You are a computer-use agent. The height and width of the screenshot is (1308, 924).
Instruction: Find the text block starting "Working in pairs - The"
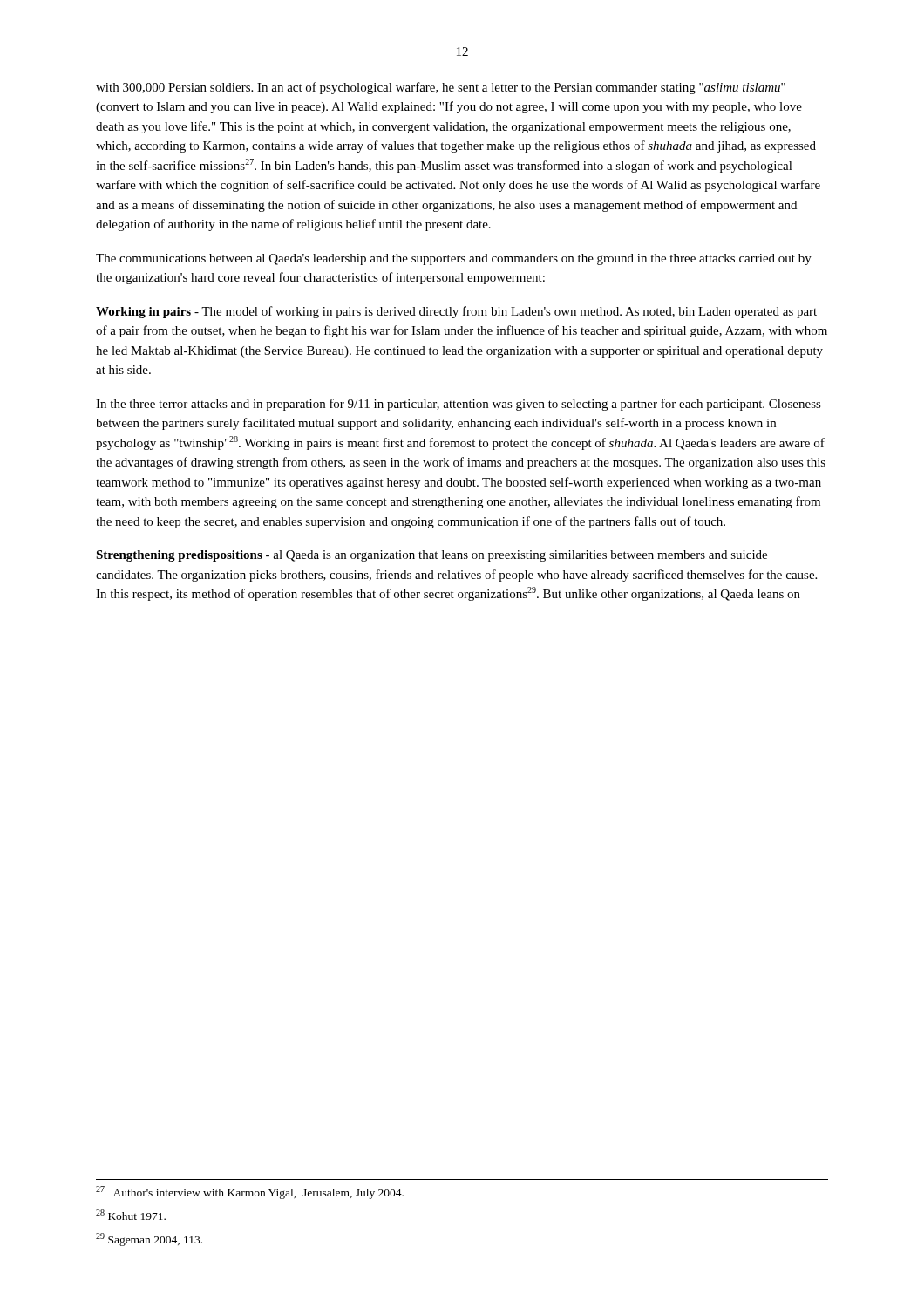pyautogui.click(x=462, y=340)
